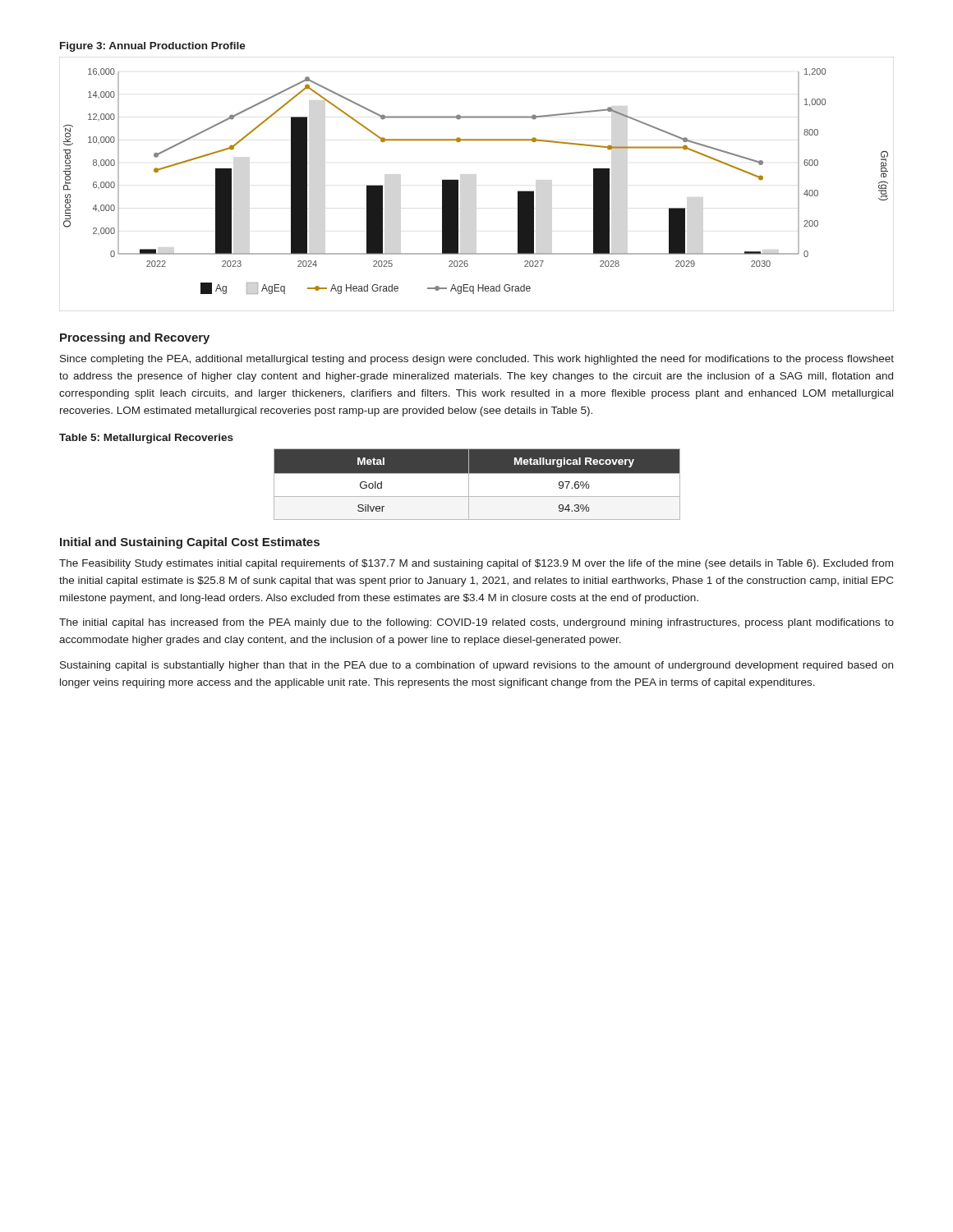The image size is (953, 1232).
Task: Select the block starting "Initial and Sustaining Capital Cost Estimates"
Action: point(190,541)
